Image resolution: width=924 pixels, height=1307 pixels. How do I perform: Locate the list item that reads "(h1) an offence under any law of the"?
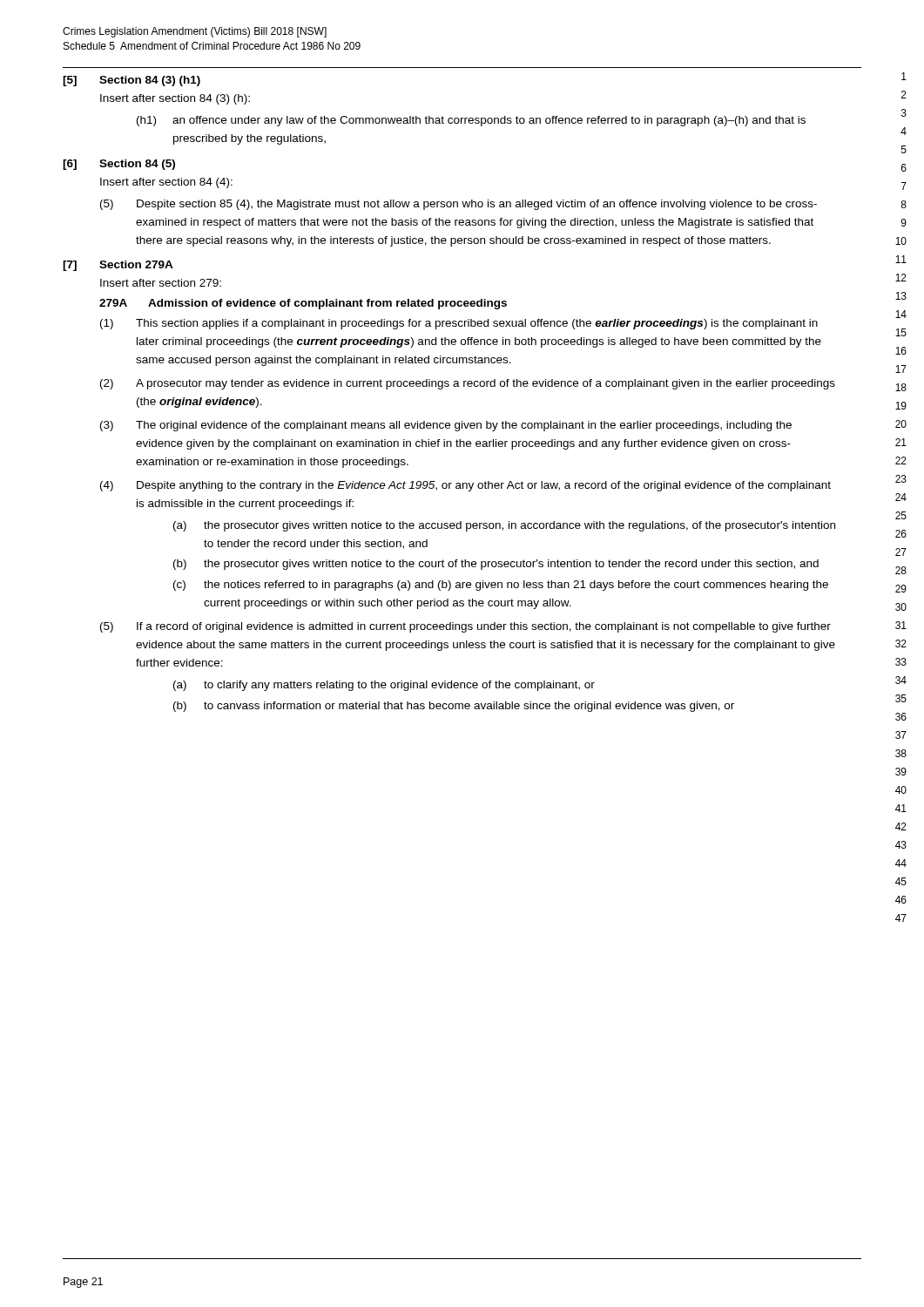[486, 130]
